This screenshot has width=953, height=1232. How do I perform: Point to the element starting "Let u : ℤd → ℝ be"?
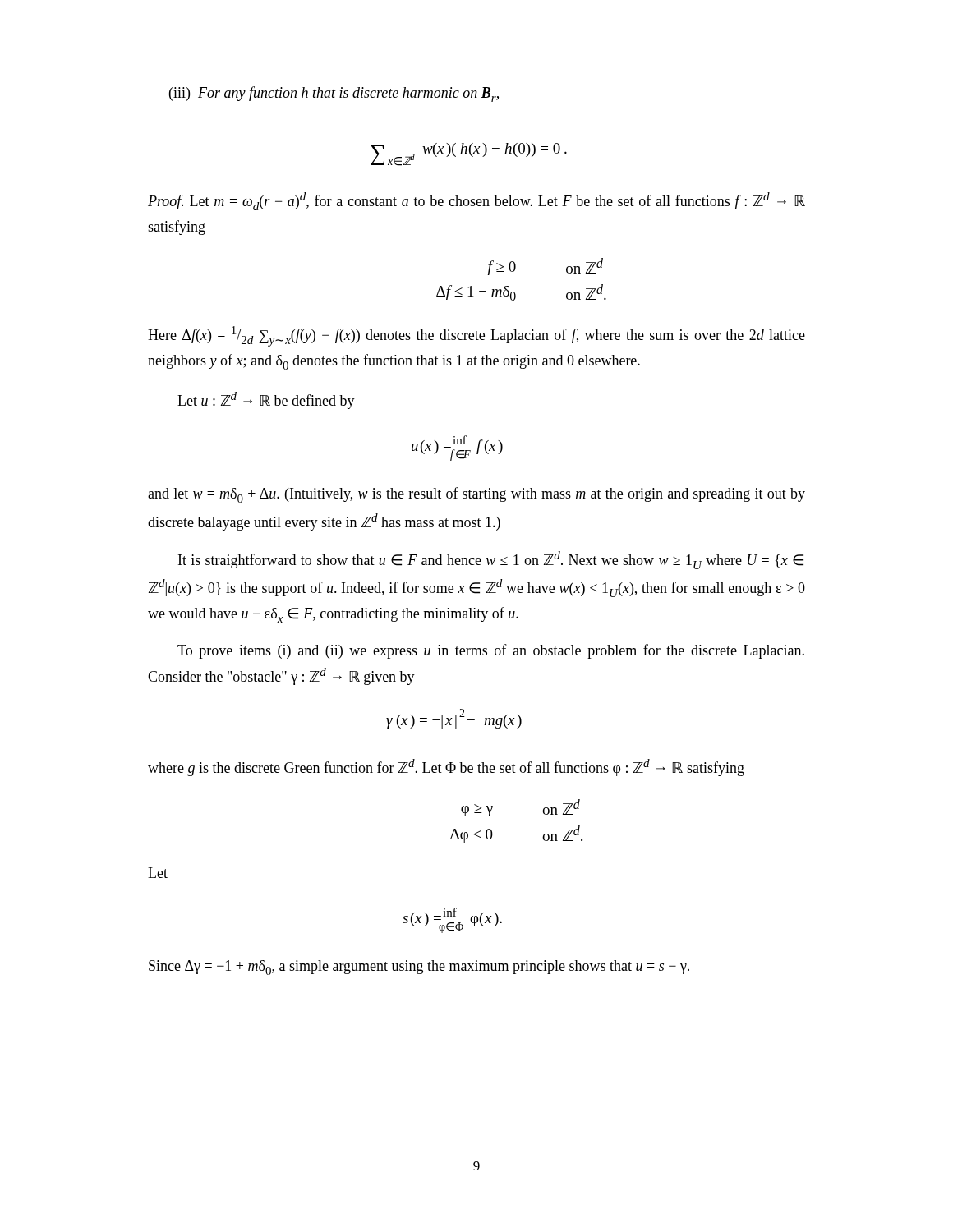(266, 399)
